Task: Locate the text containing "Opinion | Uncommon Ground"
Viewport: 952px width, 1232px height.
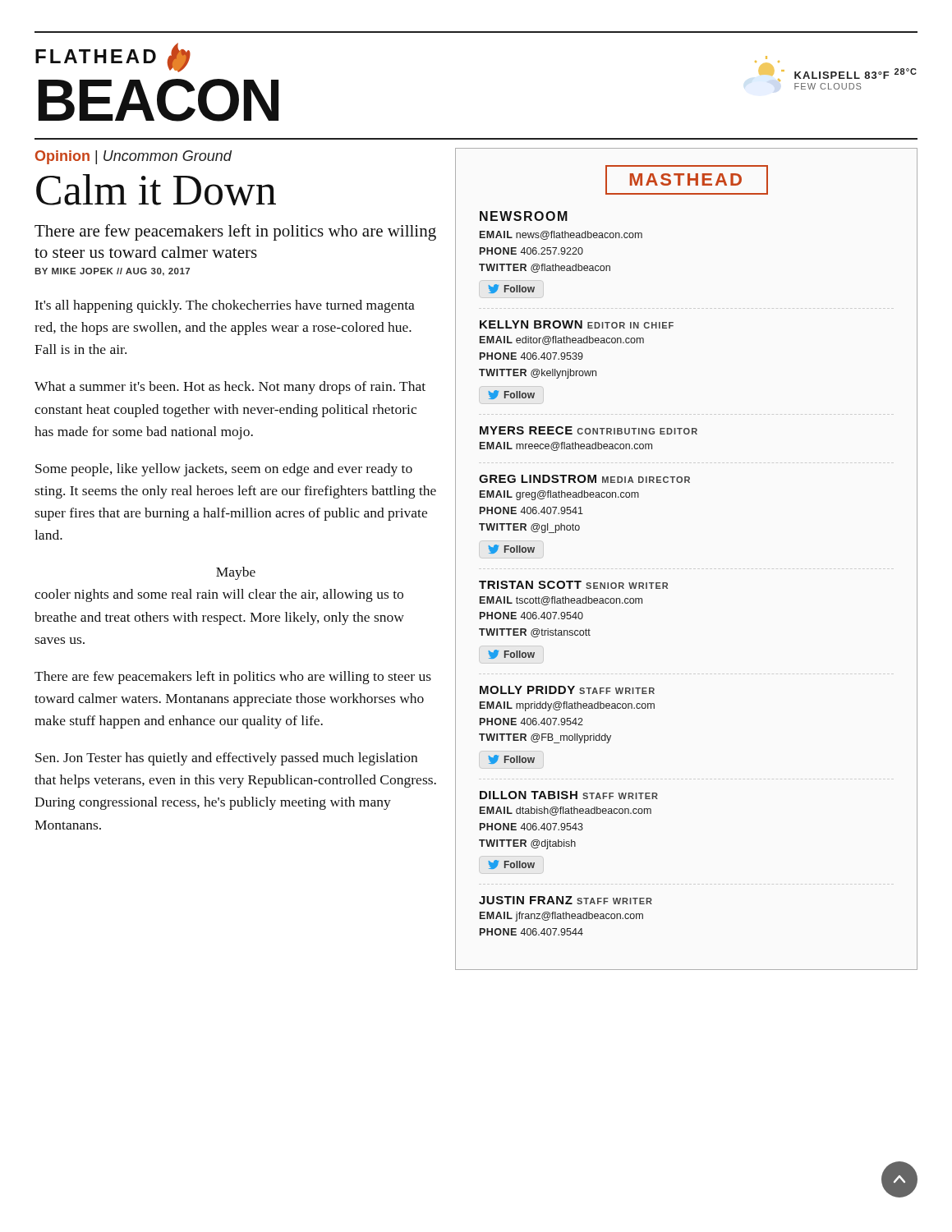Action: [x=133, y=156]
